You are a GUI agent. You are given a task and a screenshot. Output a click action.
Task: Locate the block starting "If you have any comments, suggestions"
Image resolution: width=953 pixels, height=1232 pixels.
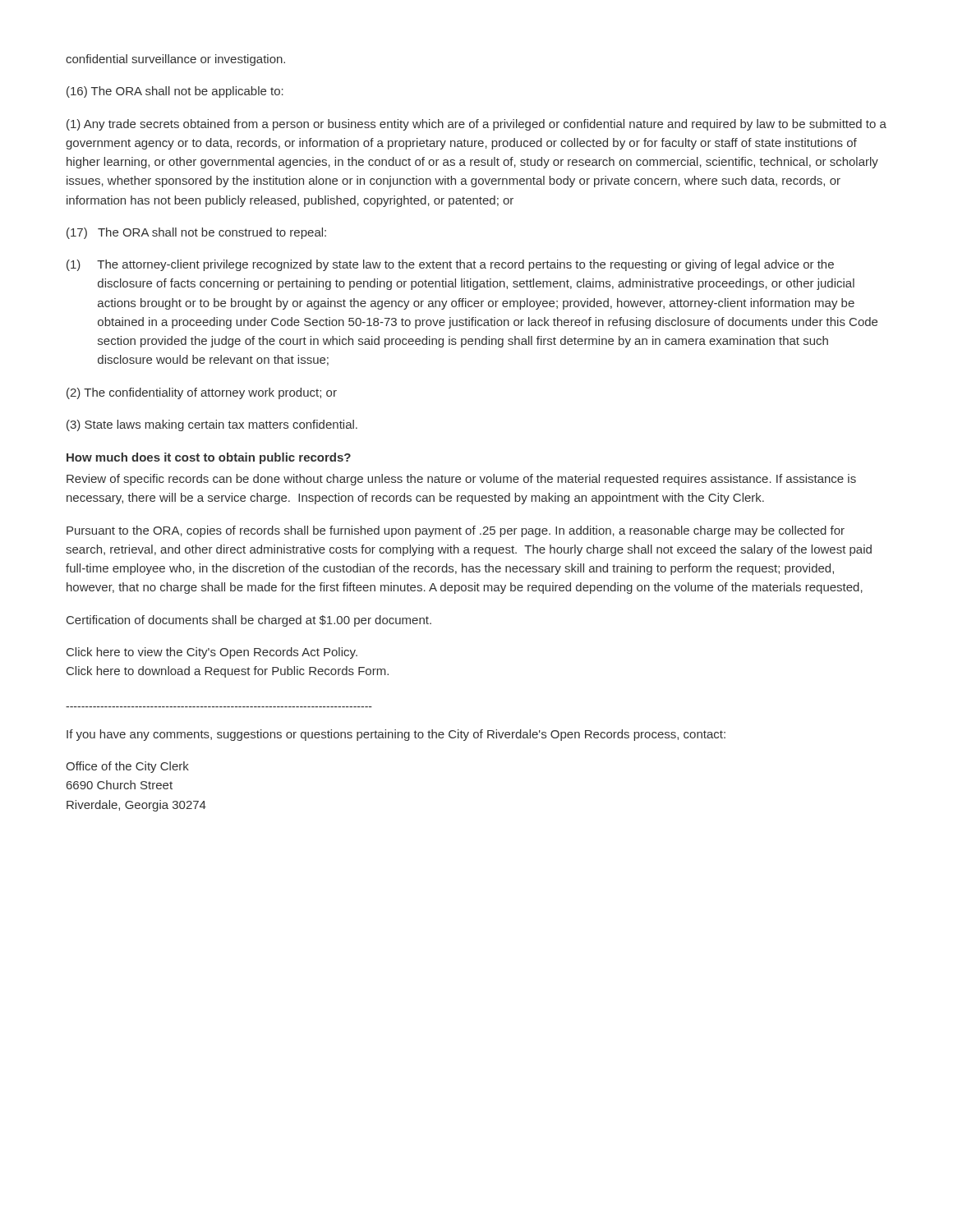click(396, 734)
